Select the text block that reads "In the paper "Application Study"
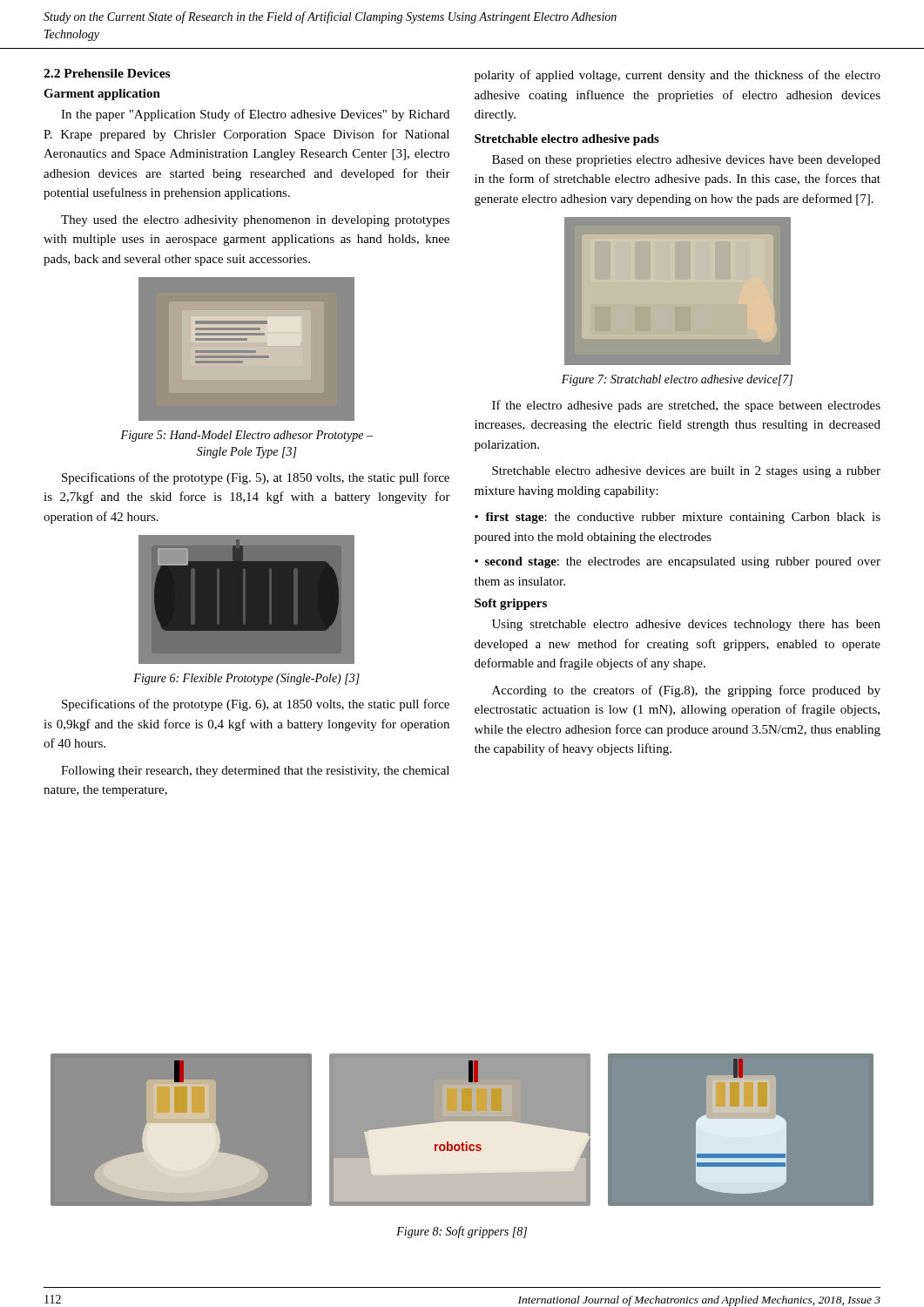The image size is (924, 1307). tap(247, 153)
